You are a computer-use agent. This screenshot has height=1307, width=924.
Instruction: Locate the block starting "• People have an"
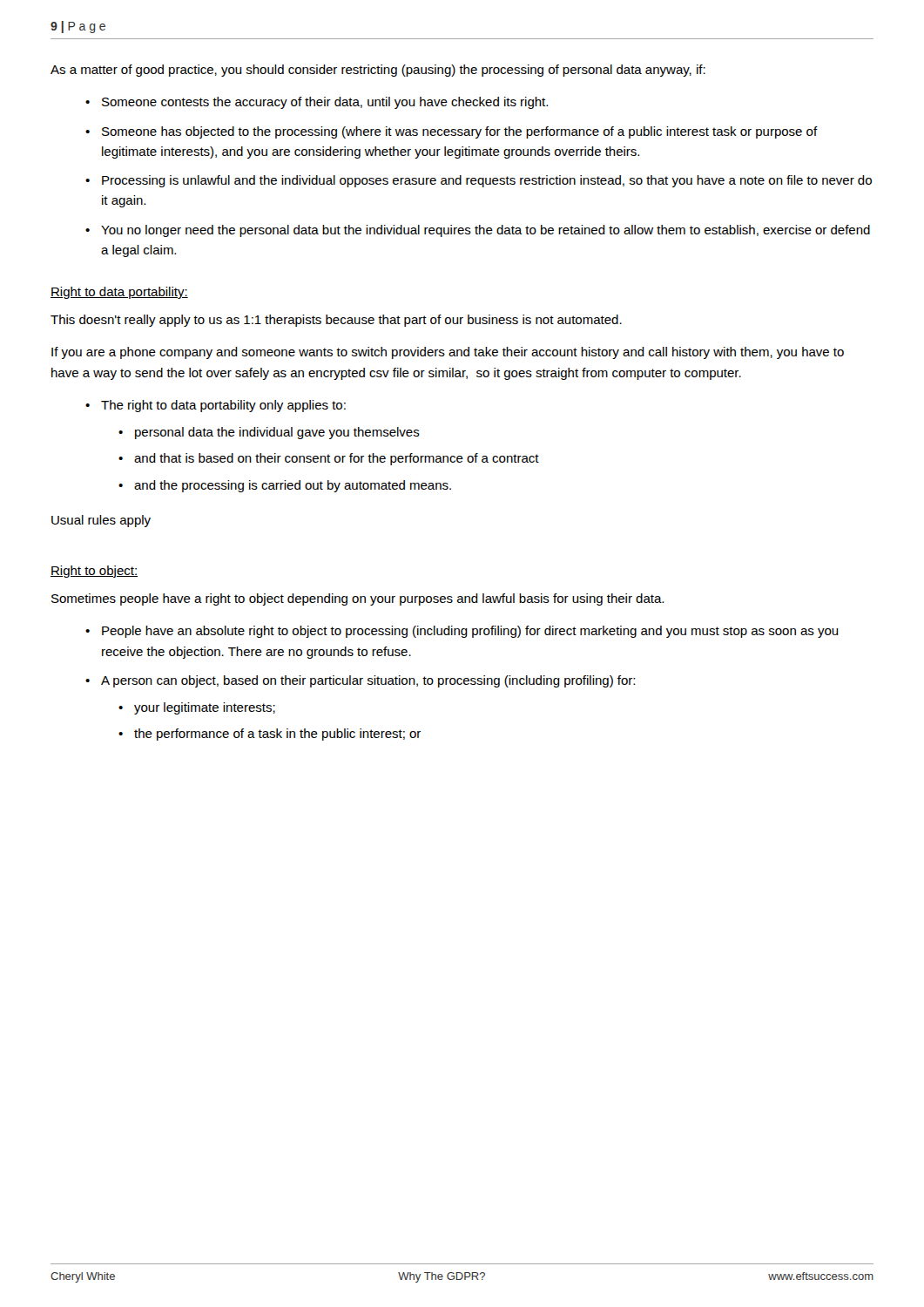click(479, 641)
